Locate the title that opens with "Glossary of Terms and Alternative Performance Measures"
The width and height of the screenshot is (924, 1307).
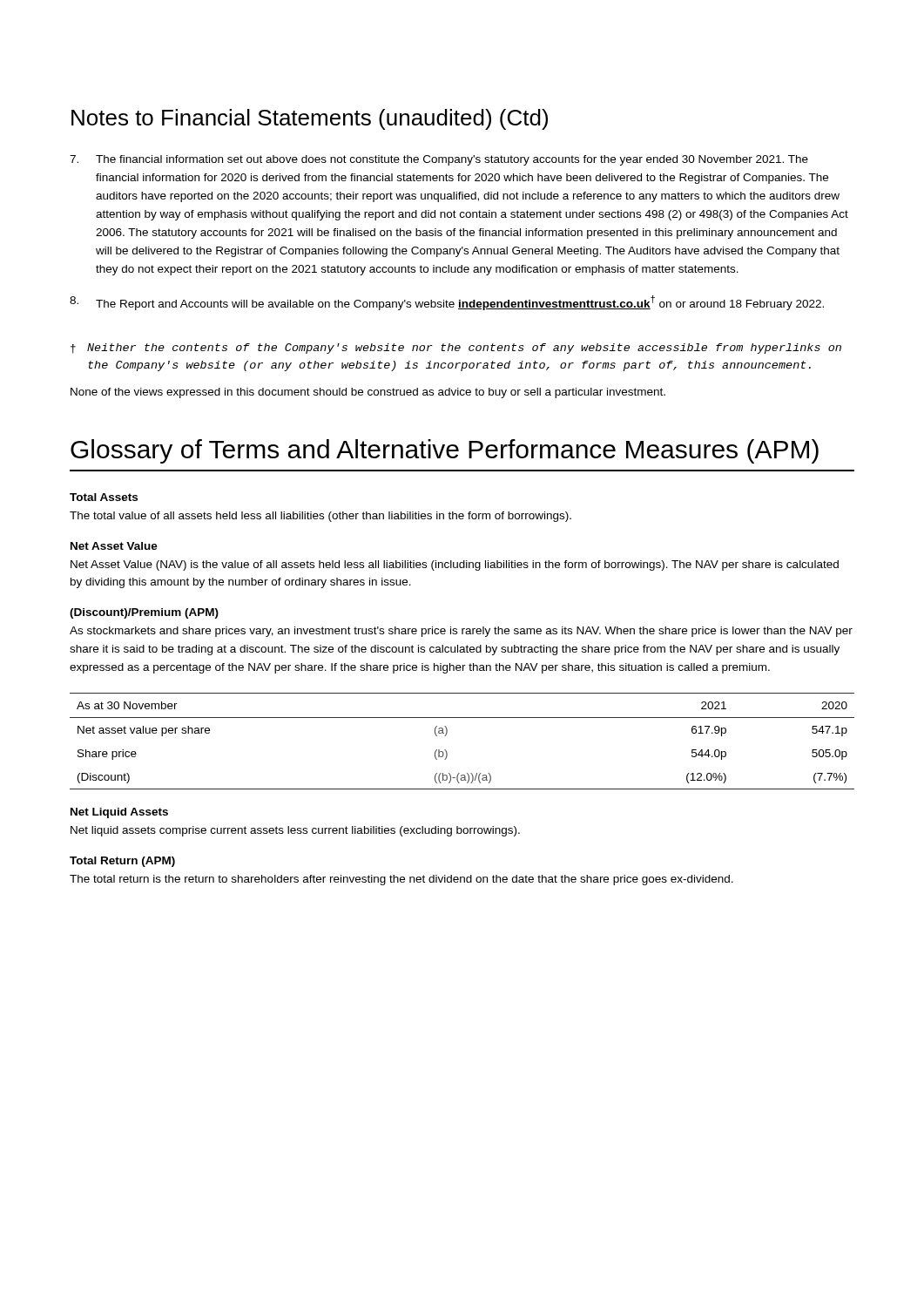click(x=445, y=449)
